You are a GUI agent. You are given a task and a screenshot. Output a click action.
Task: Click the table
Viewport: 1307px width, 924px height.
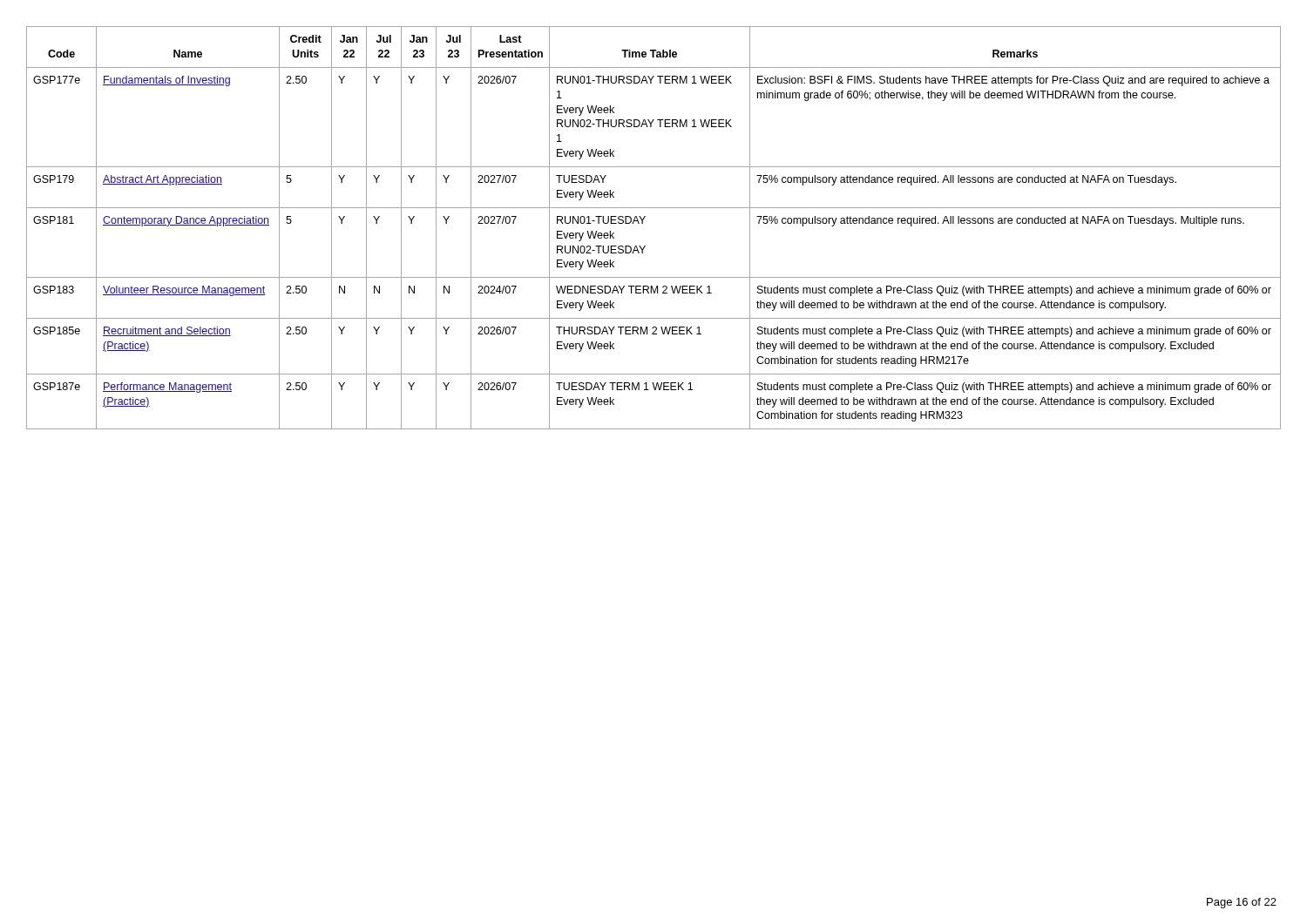pyautogui.click(x=654, y=228)
